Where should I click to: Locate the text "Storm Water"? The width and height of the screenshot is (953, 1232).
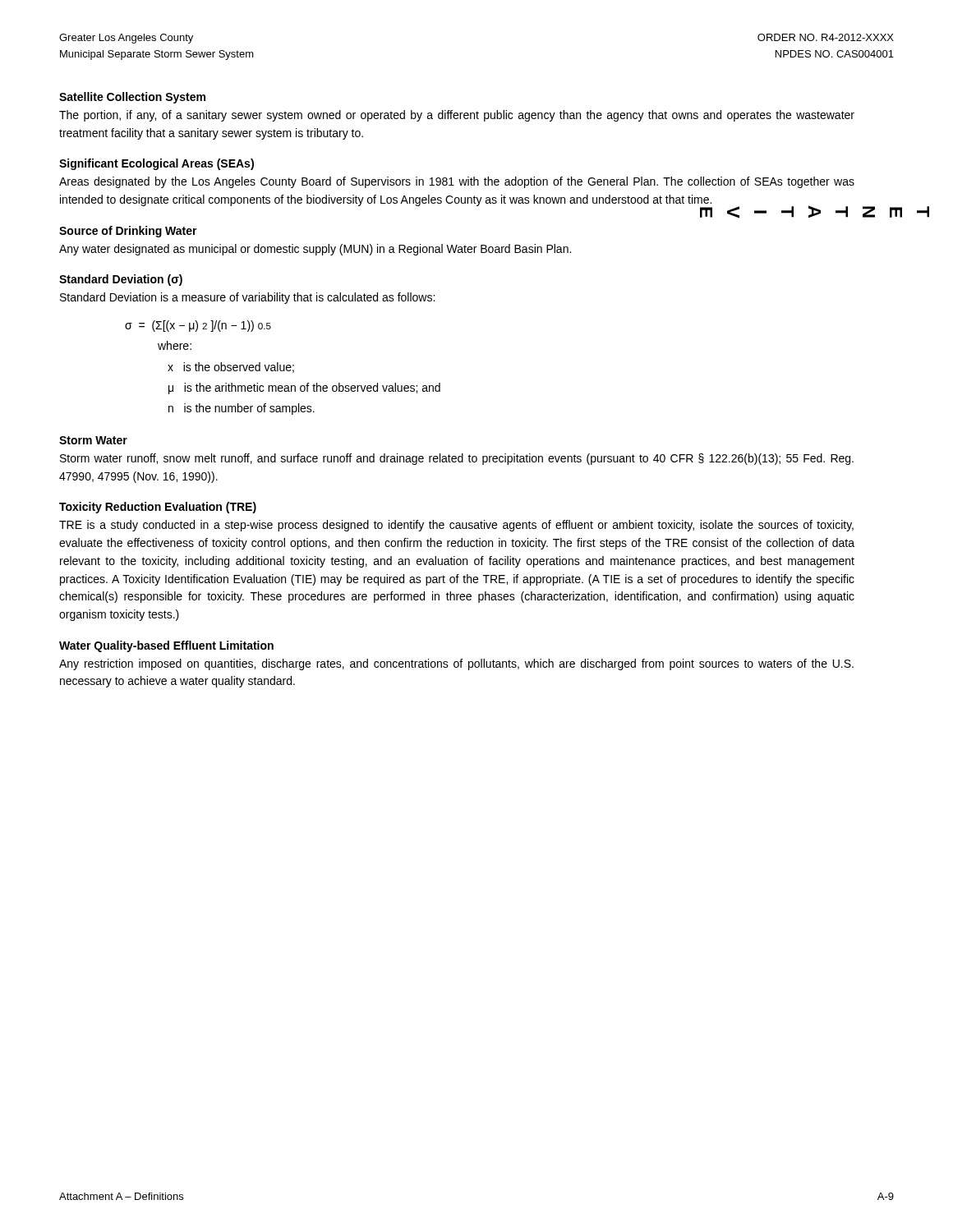click(93, 440)
